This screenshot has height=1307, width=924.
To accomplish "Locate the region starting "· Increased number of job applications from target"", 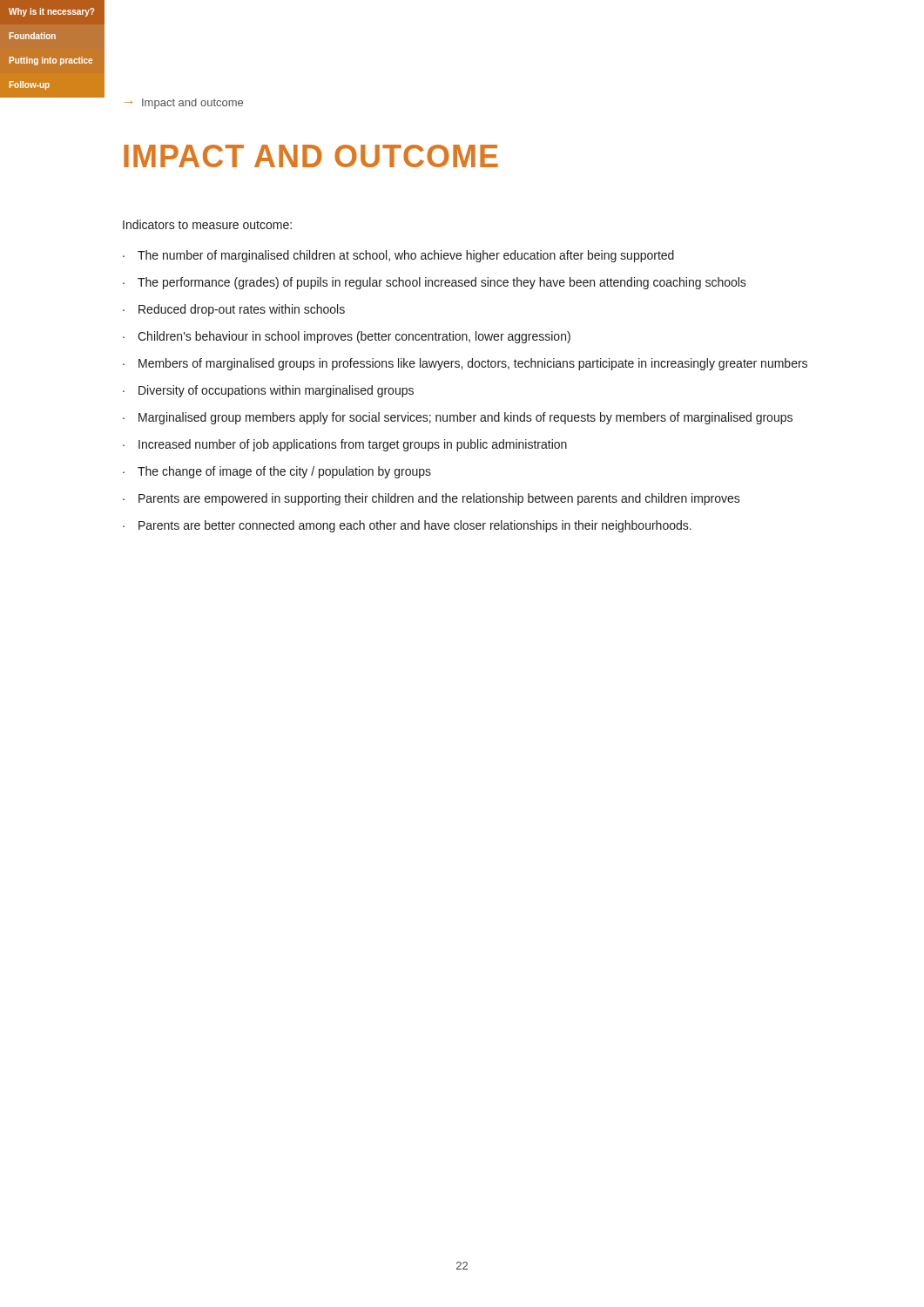I will coord(488,445).
